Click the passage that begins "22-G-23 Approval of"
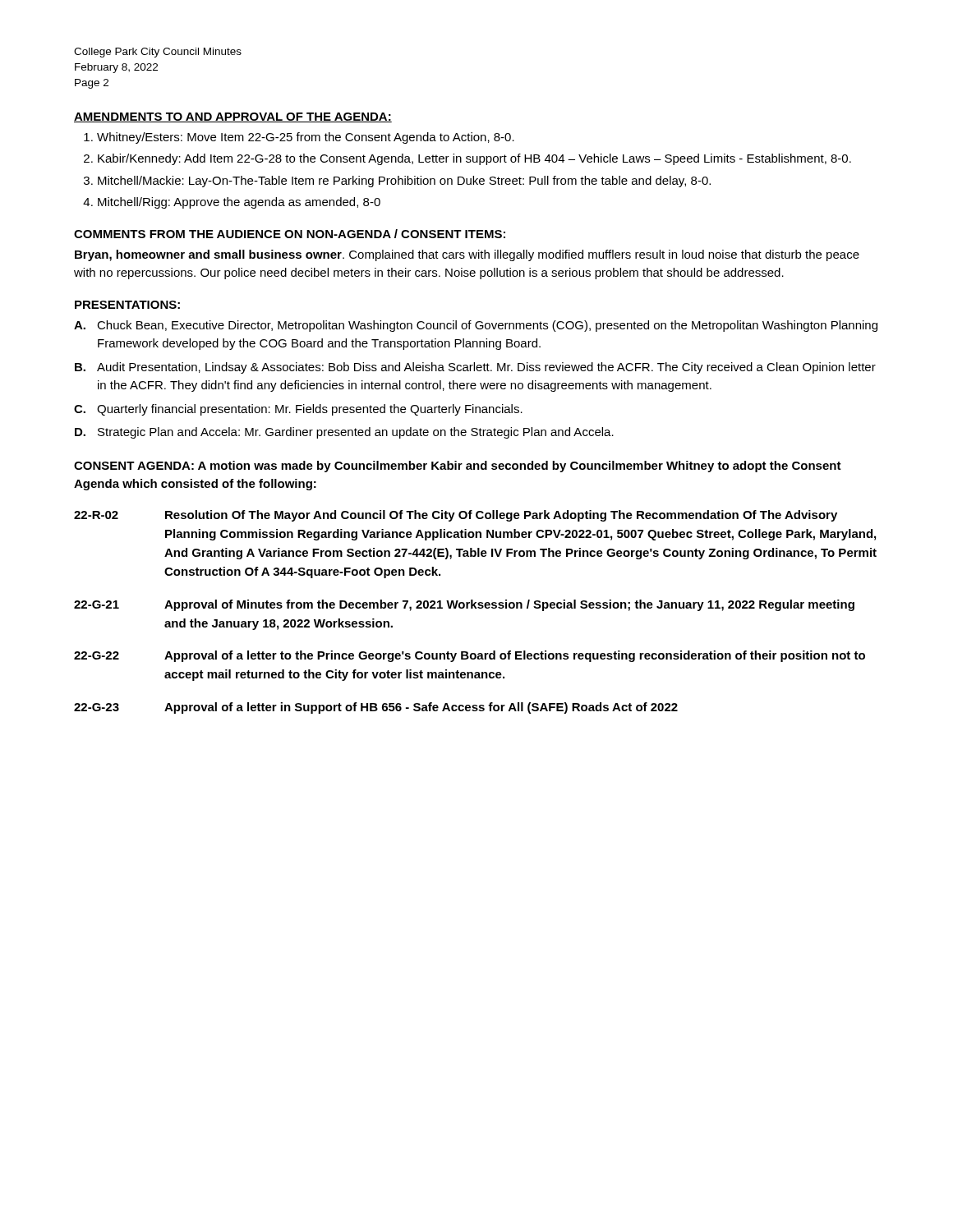 476,707
